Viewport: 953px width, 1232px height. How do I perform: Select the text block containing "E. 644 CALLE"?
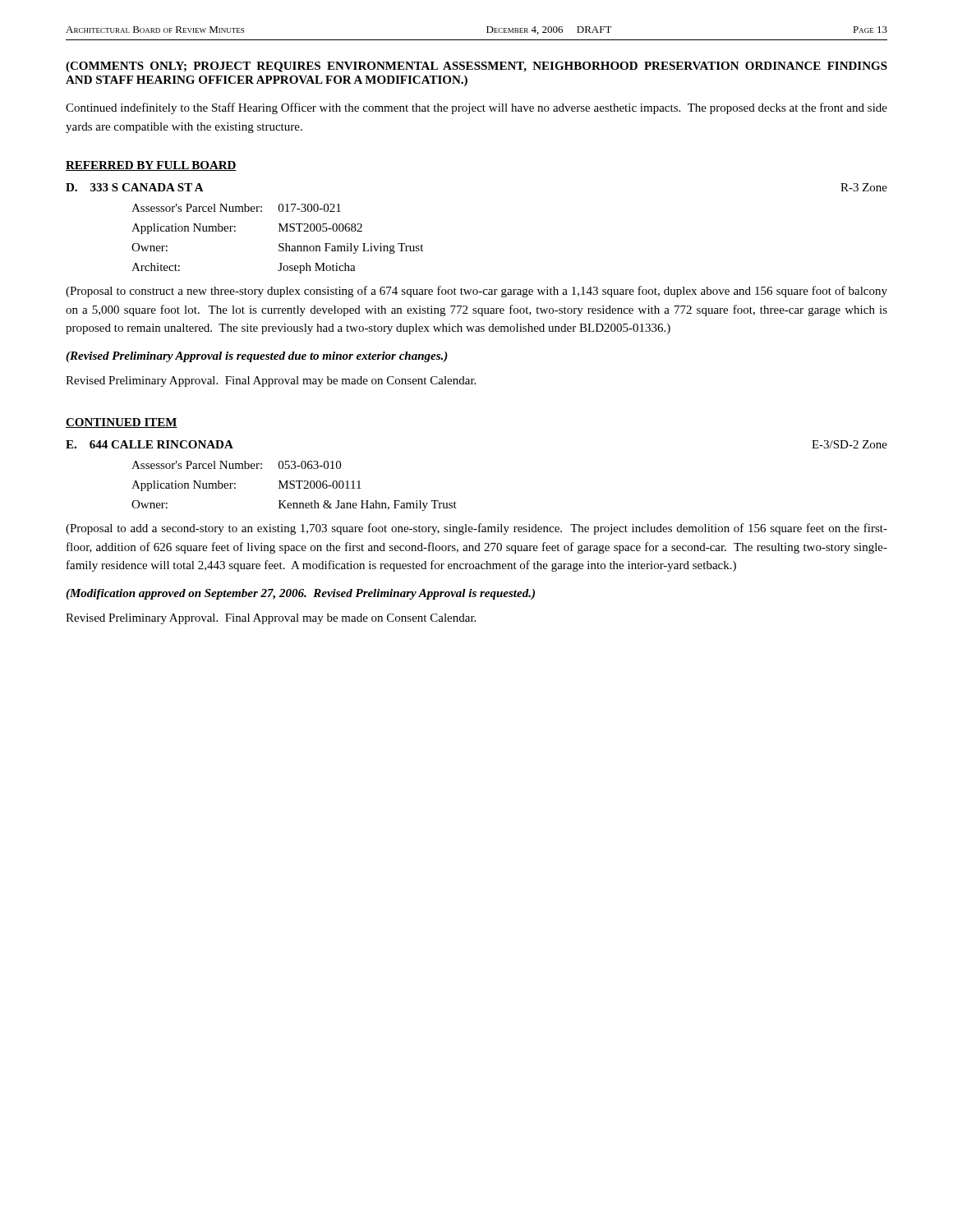point(172,444)
